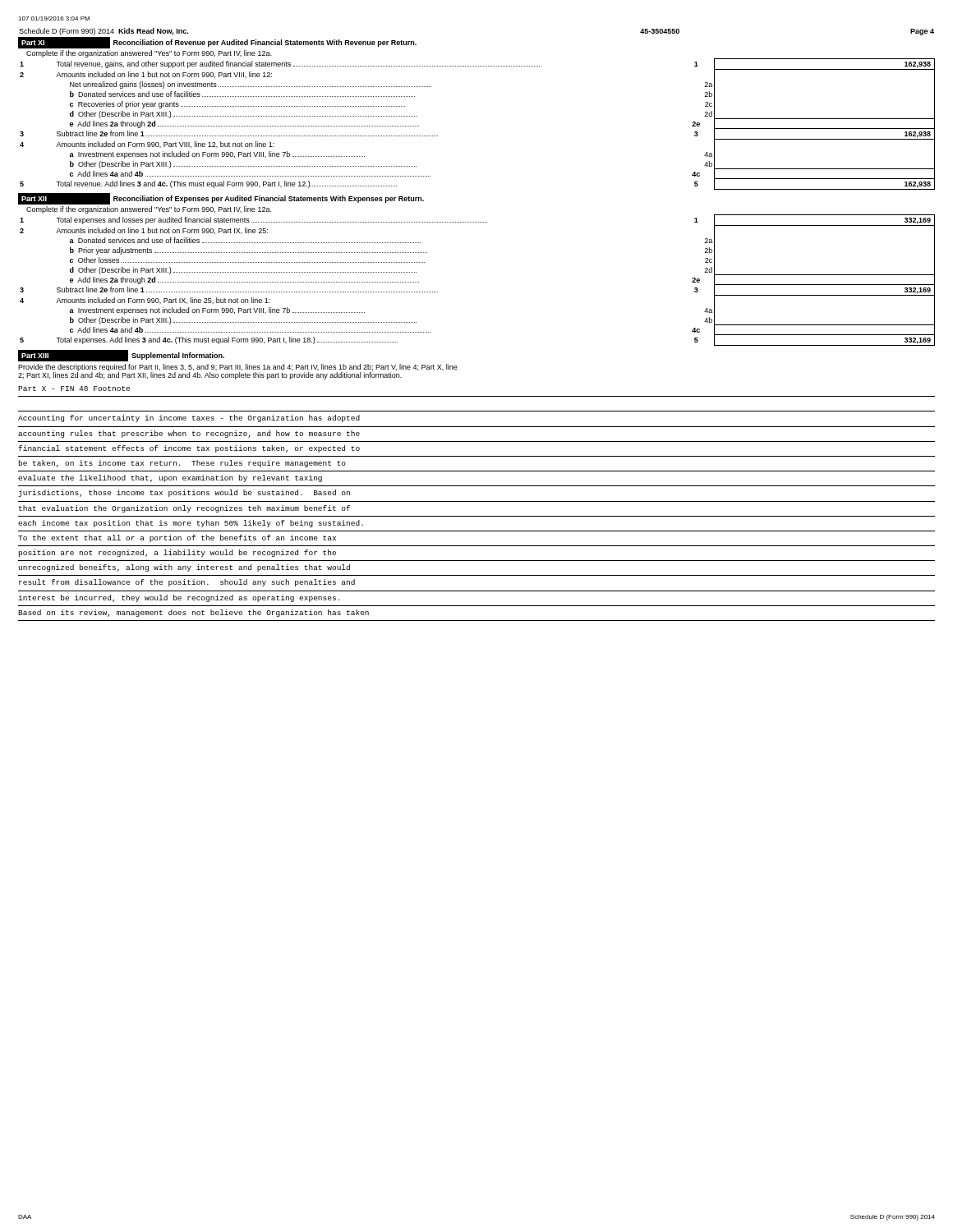
Task: Select the text block that reads "Part X - FIN 48 Footnote Accounting for"
Action: tap(476, 501)
